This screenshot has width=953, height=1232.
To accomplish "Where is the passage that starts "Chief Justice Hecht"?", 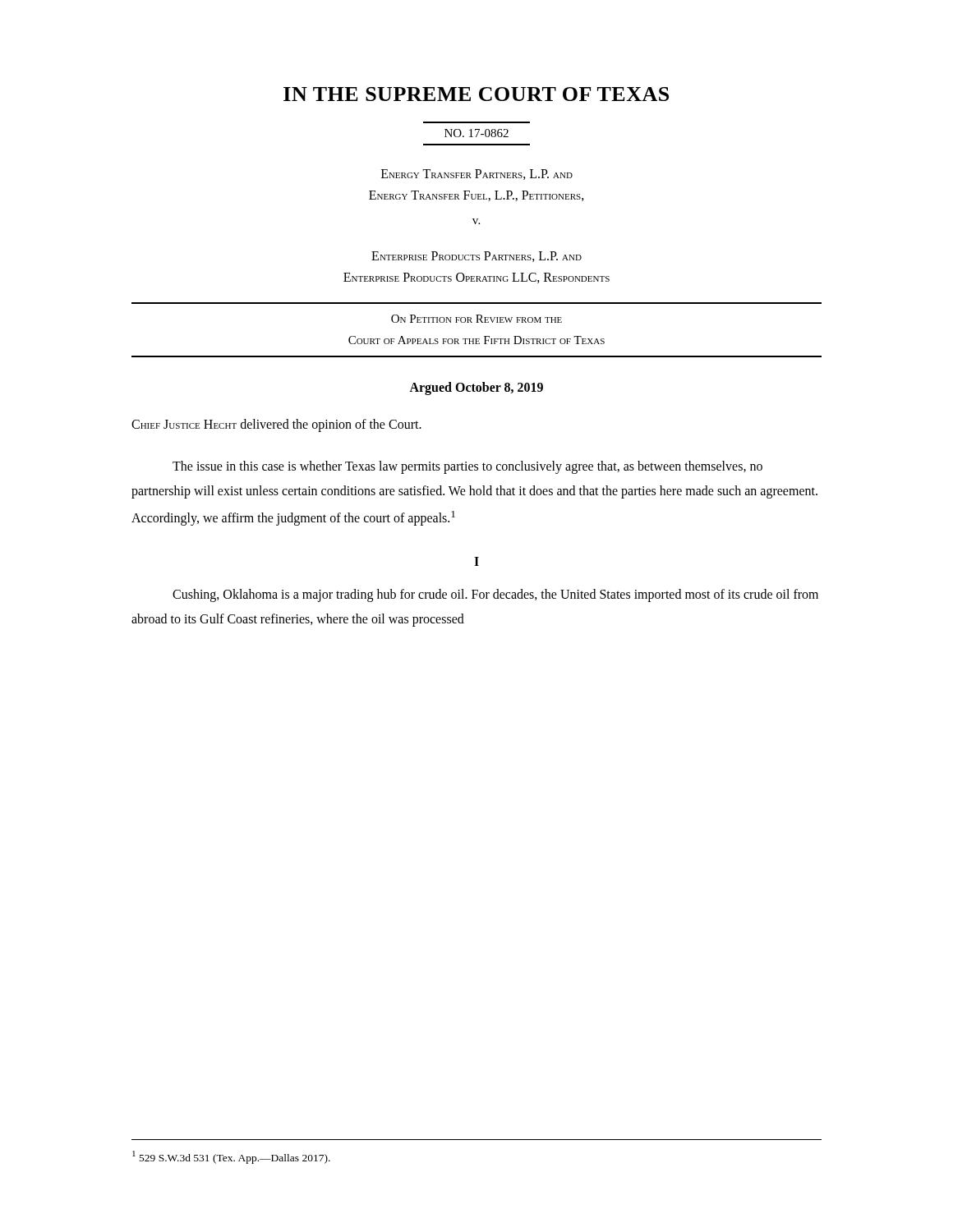I will coord(277,424).
